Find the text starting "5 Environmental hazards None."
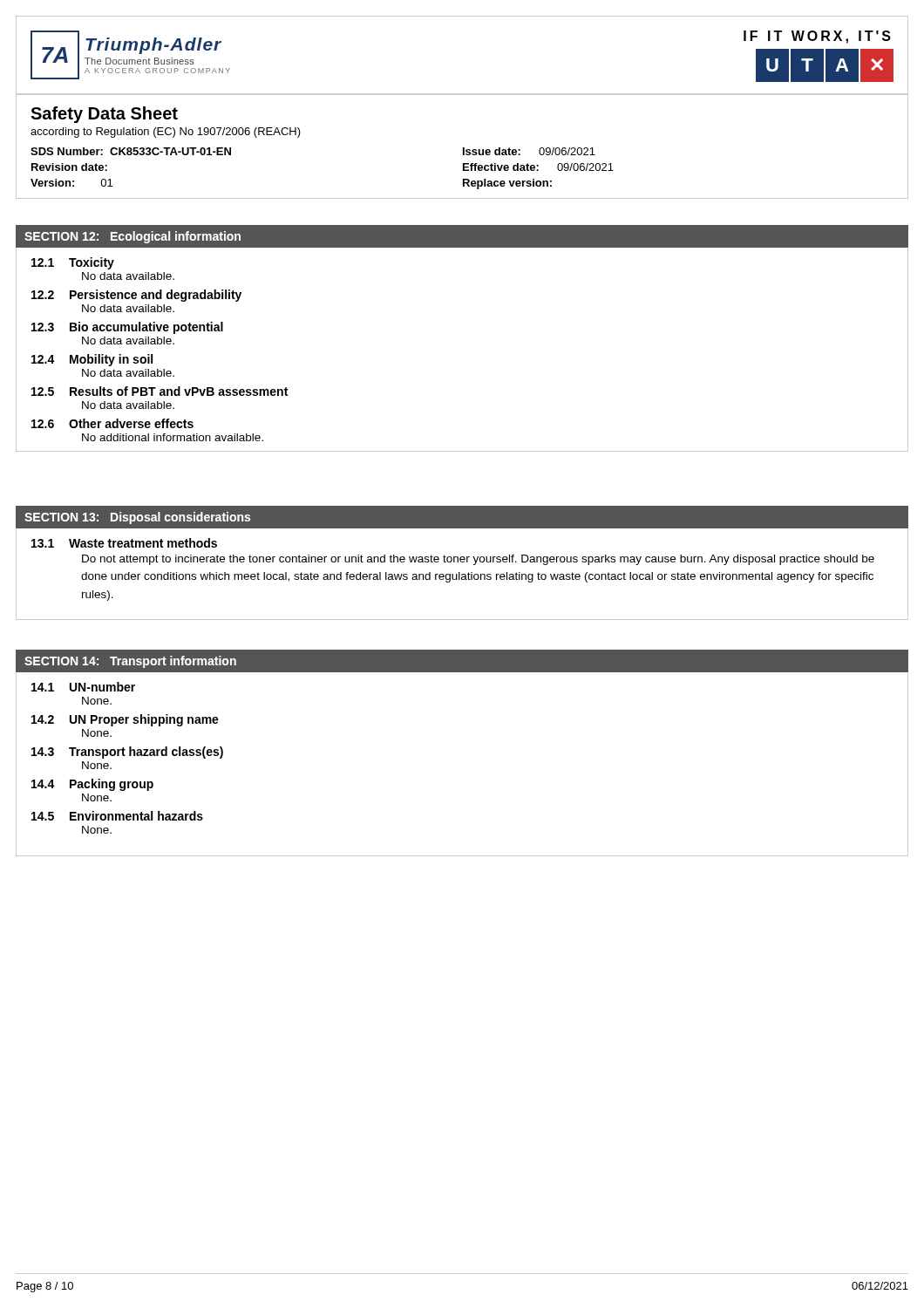This screenshot has height=1308, width=924. 117,816
